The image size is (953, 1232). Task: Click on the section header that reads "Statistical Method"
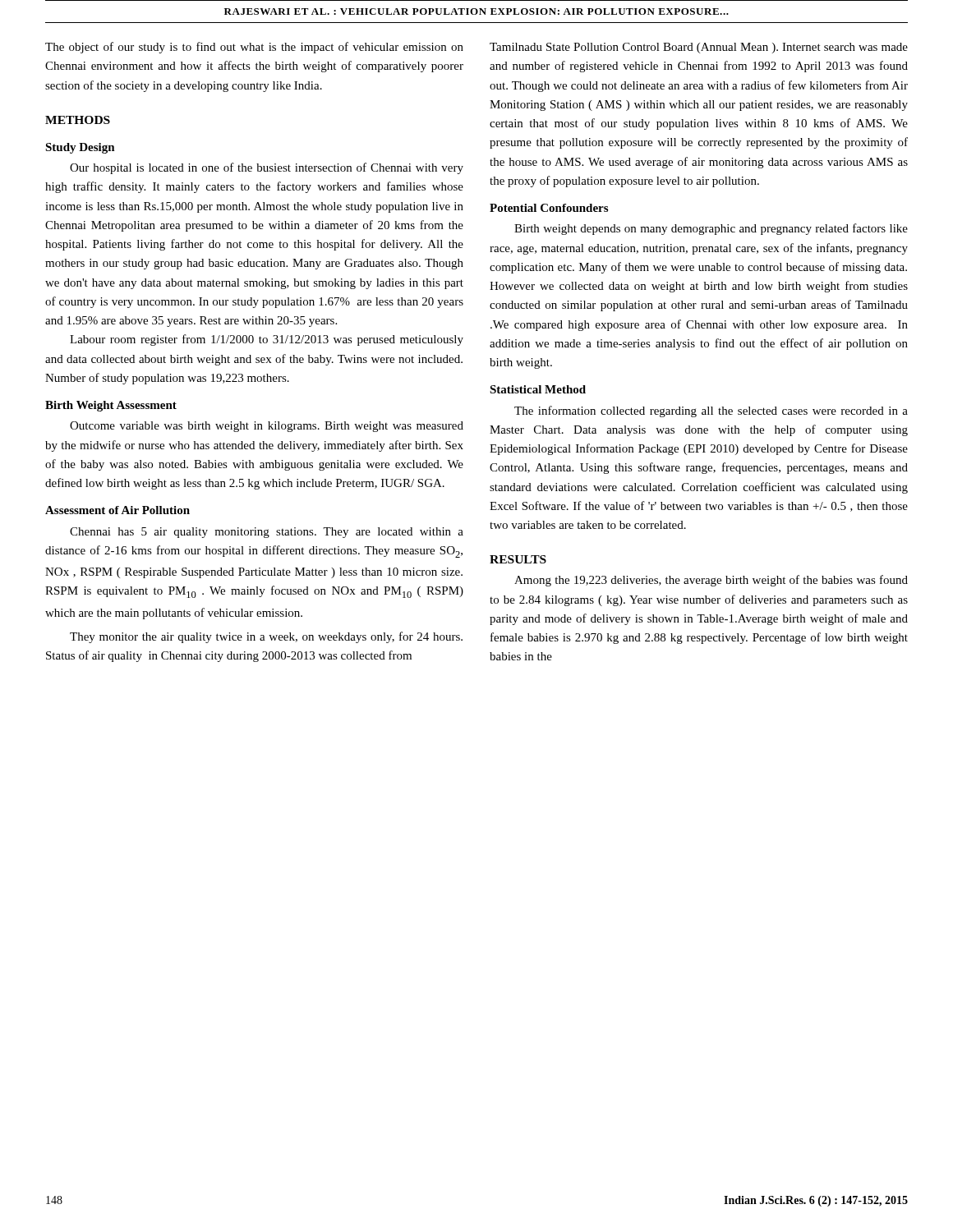click(x=538, y=389)
